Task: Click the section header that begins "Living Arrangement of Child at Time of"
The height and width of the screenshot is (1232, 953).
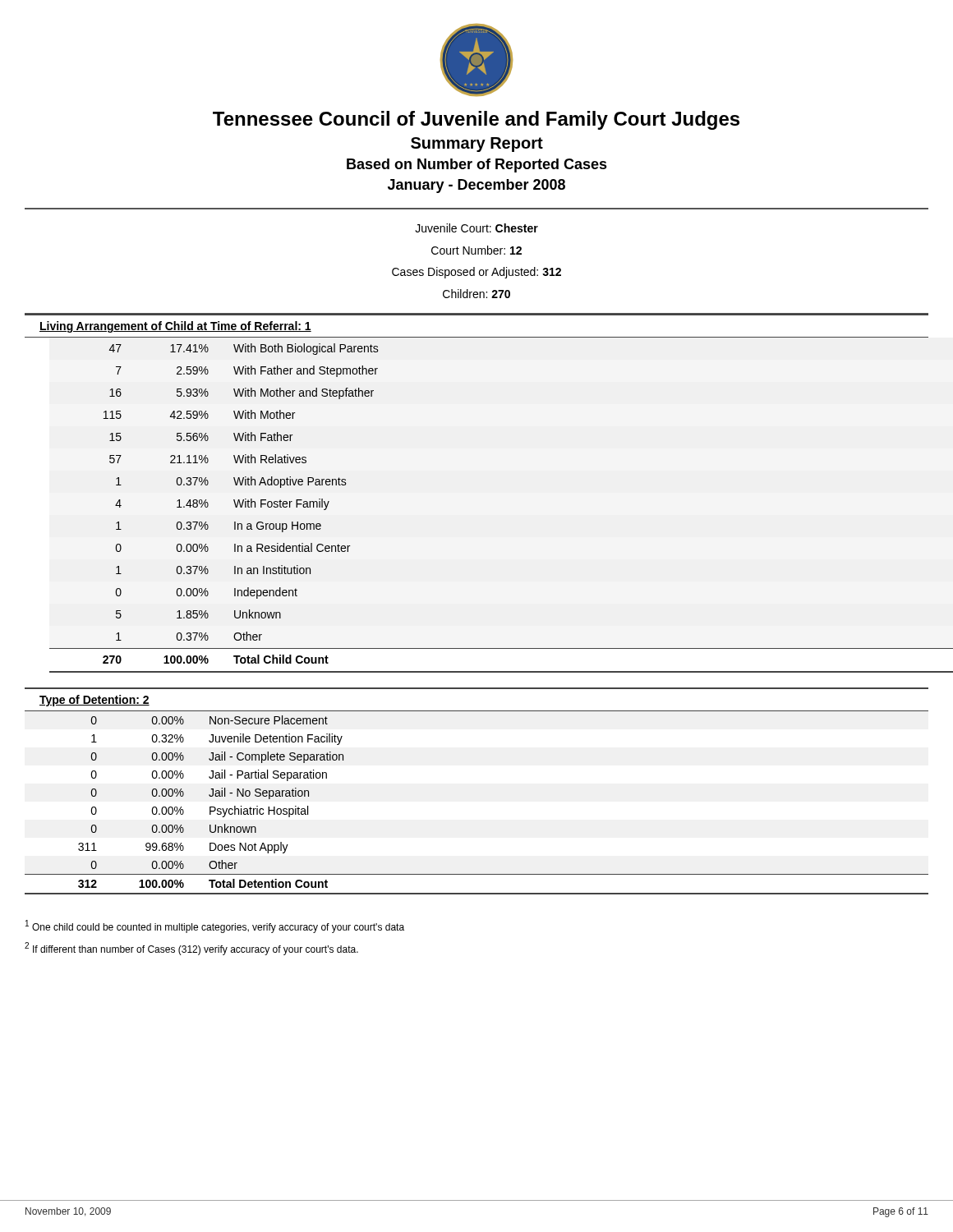Action: pyautogui.click(x=175, y=326)
